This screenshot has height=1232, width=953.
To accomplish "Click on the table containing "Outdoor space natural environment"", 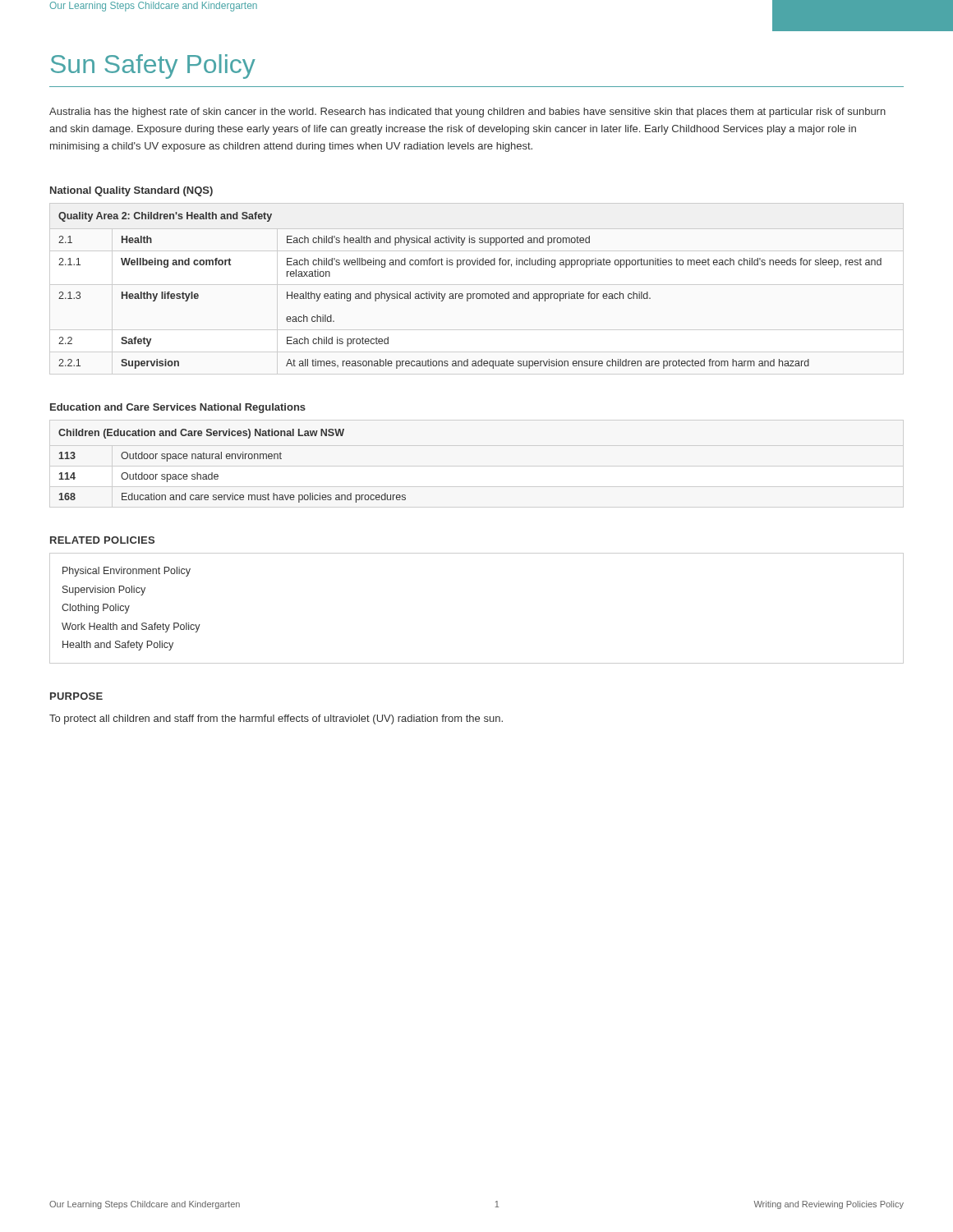I will 476,464.
